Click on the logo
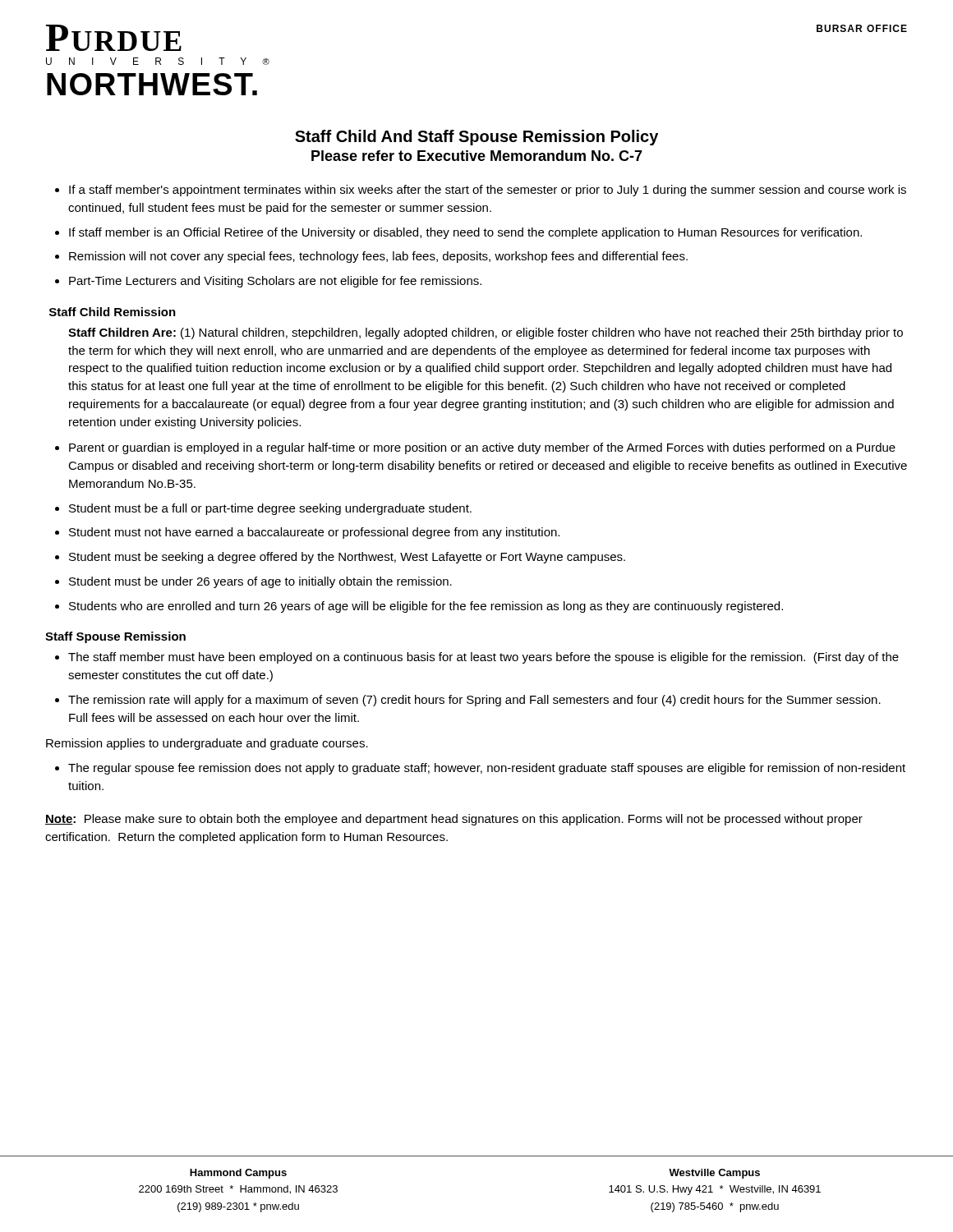This screenshot has width=953, height=1232. click(160, 60)
